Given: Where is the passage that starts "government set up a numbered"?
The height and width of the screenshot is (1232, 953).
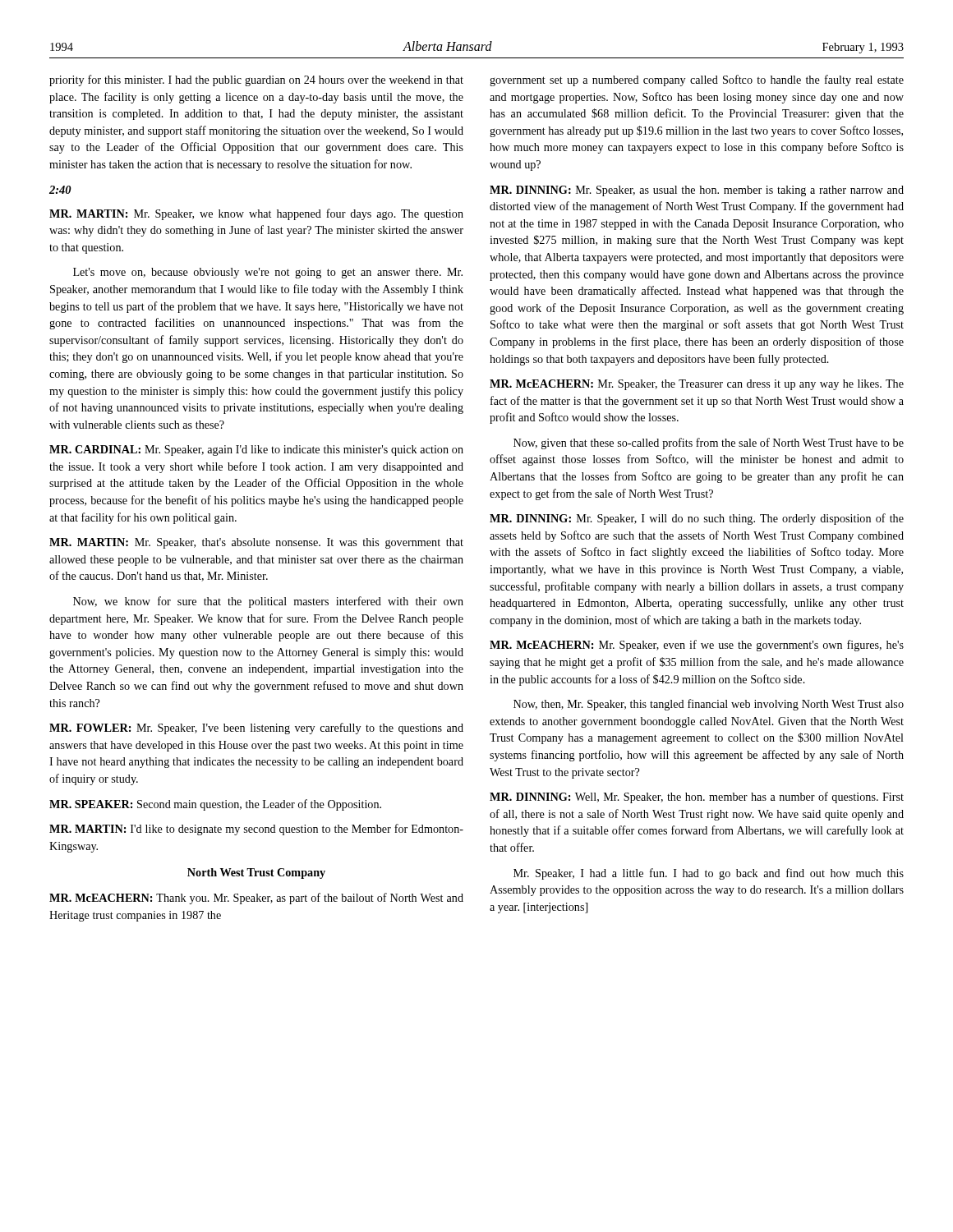Looking at the screenshot, I should point(697,122).
